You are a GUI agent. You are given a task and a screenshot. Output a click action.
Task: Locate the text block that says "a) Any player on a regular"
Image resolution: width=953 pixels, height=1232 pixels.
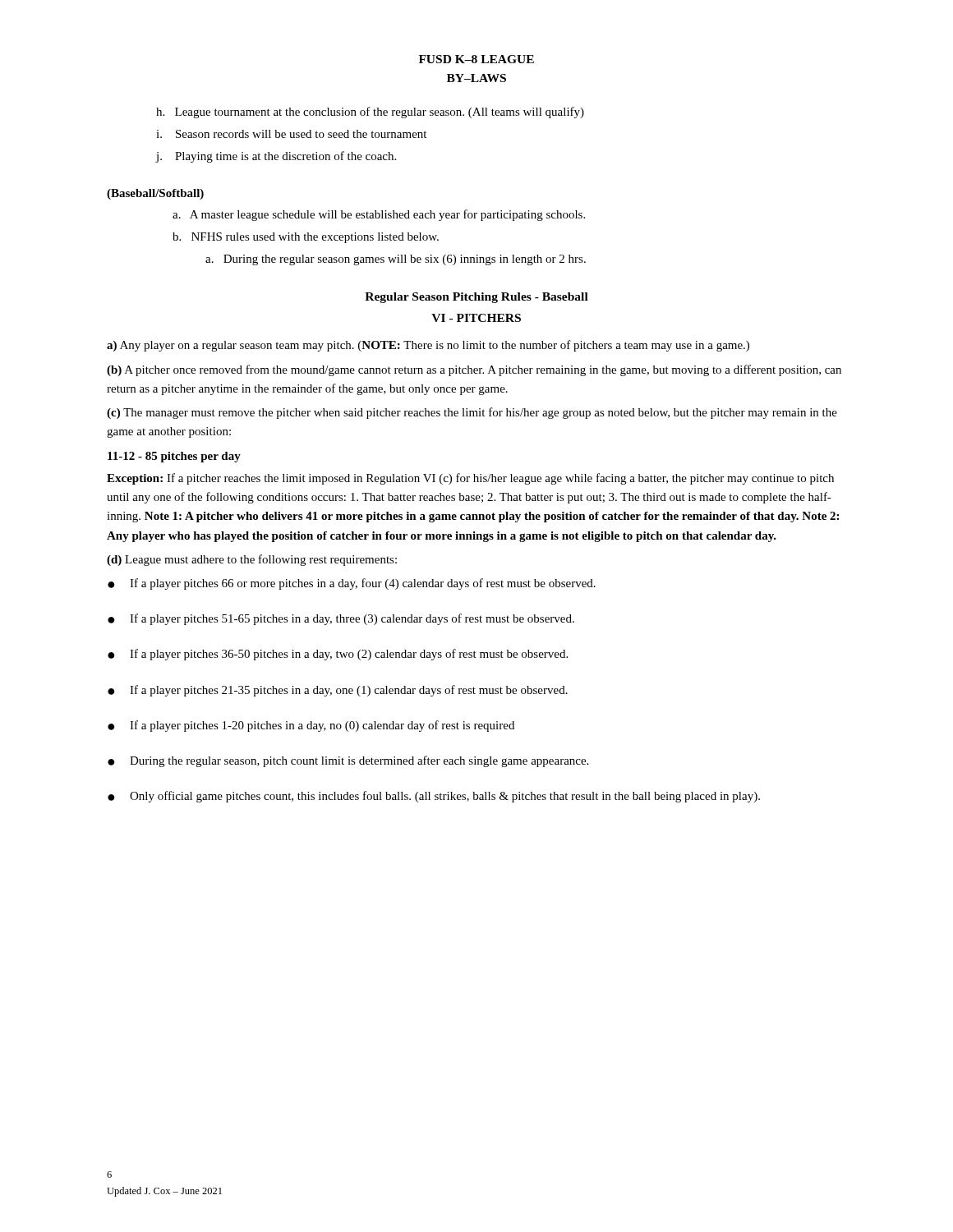pyautogui.click(x=428, y=345)
